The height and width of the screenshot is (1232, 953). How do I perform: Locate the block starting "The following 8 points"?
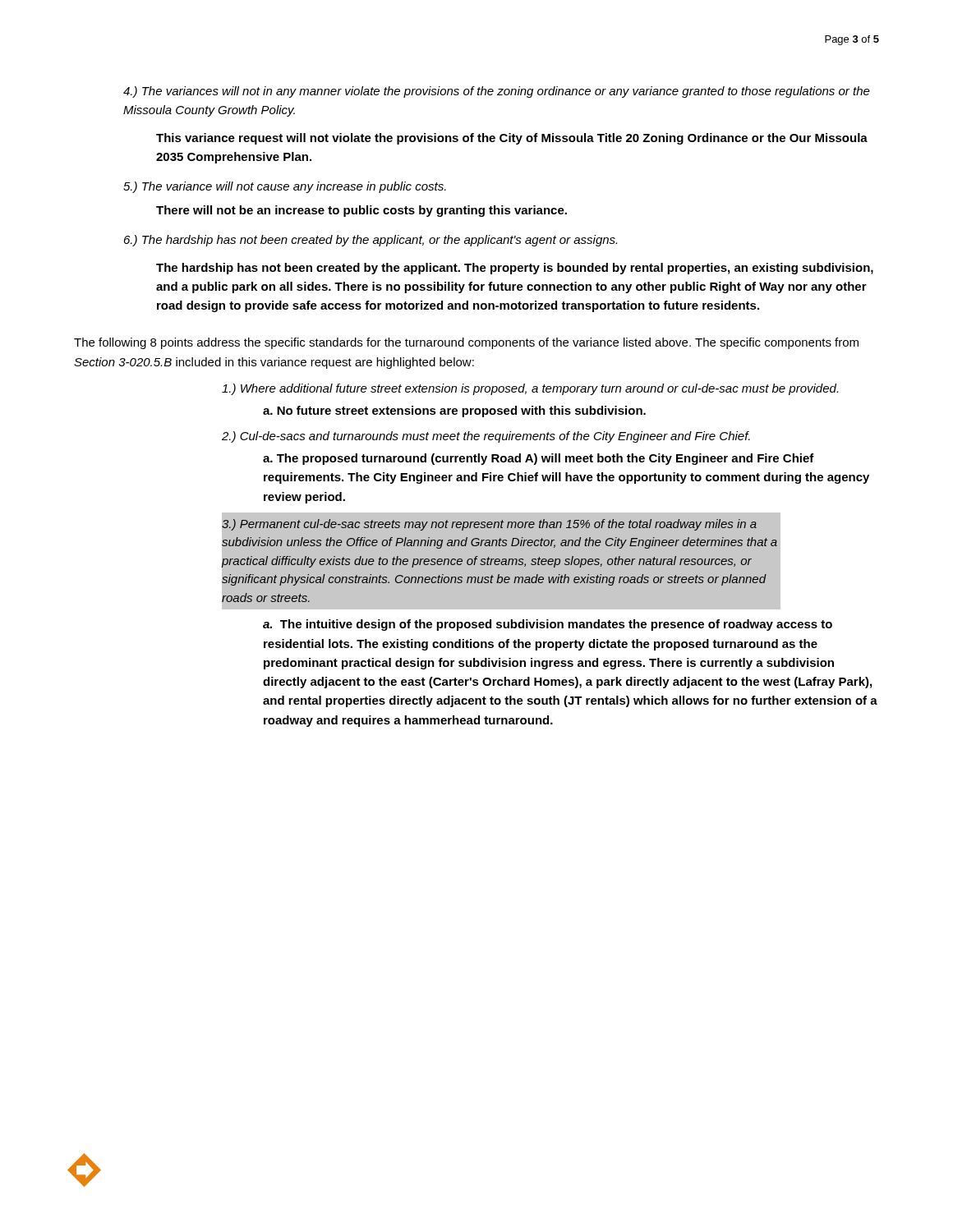pos(467,352)
